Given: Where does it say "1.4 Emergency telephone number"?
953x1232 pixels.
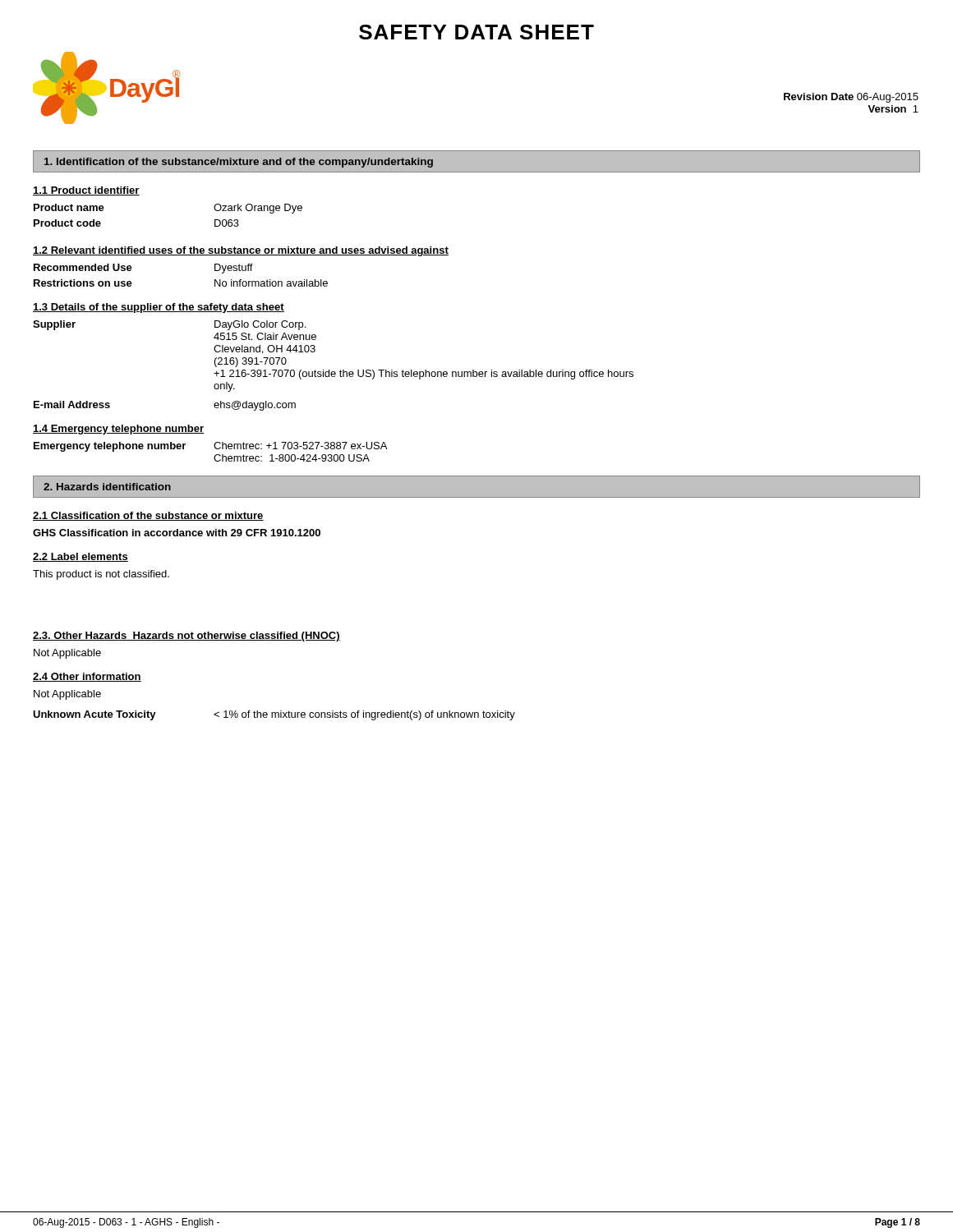Looking at the screenshot, I should coord(118,428).
